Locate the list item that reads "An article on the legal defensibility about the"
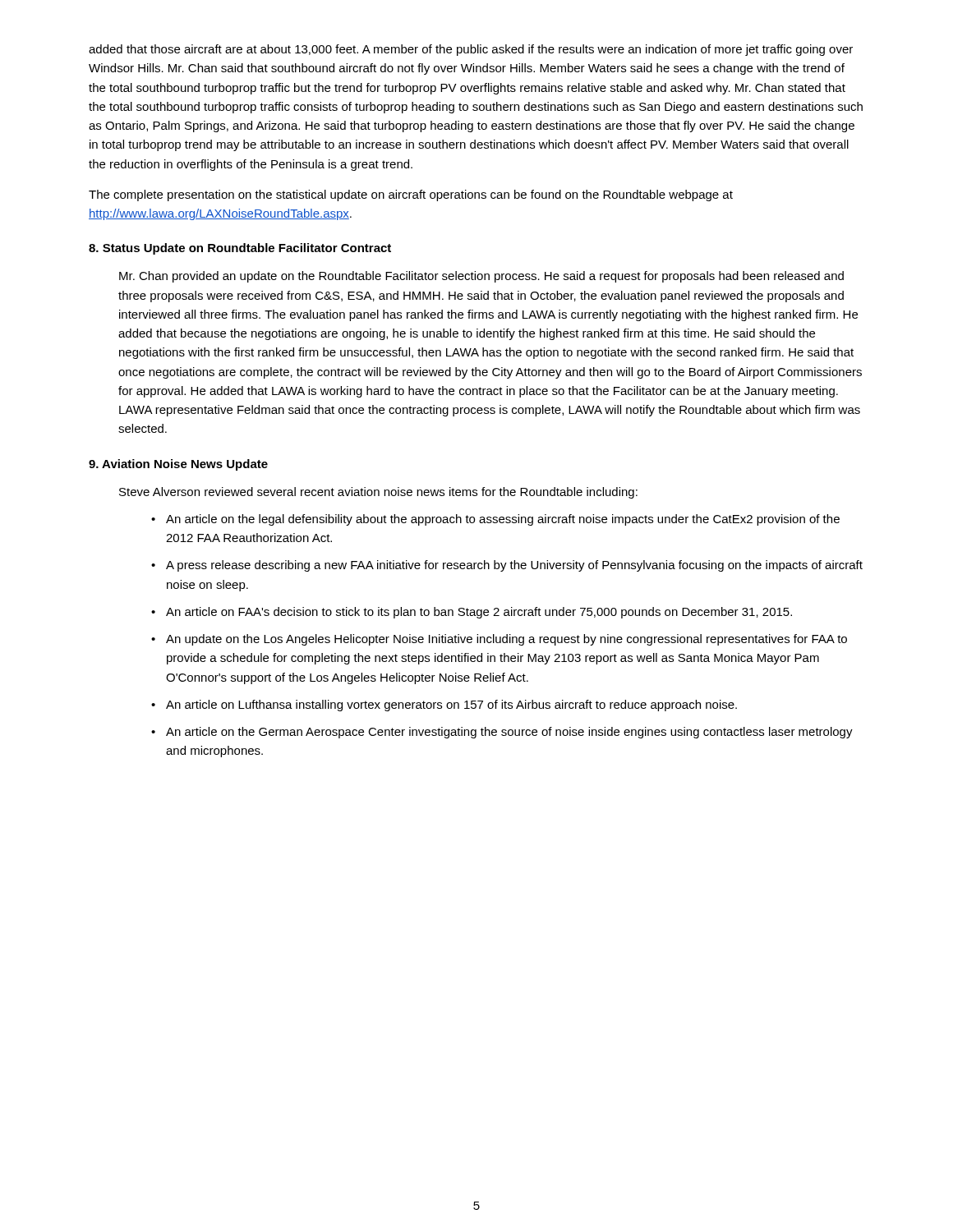 503,528
